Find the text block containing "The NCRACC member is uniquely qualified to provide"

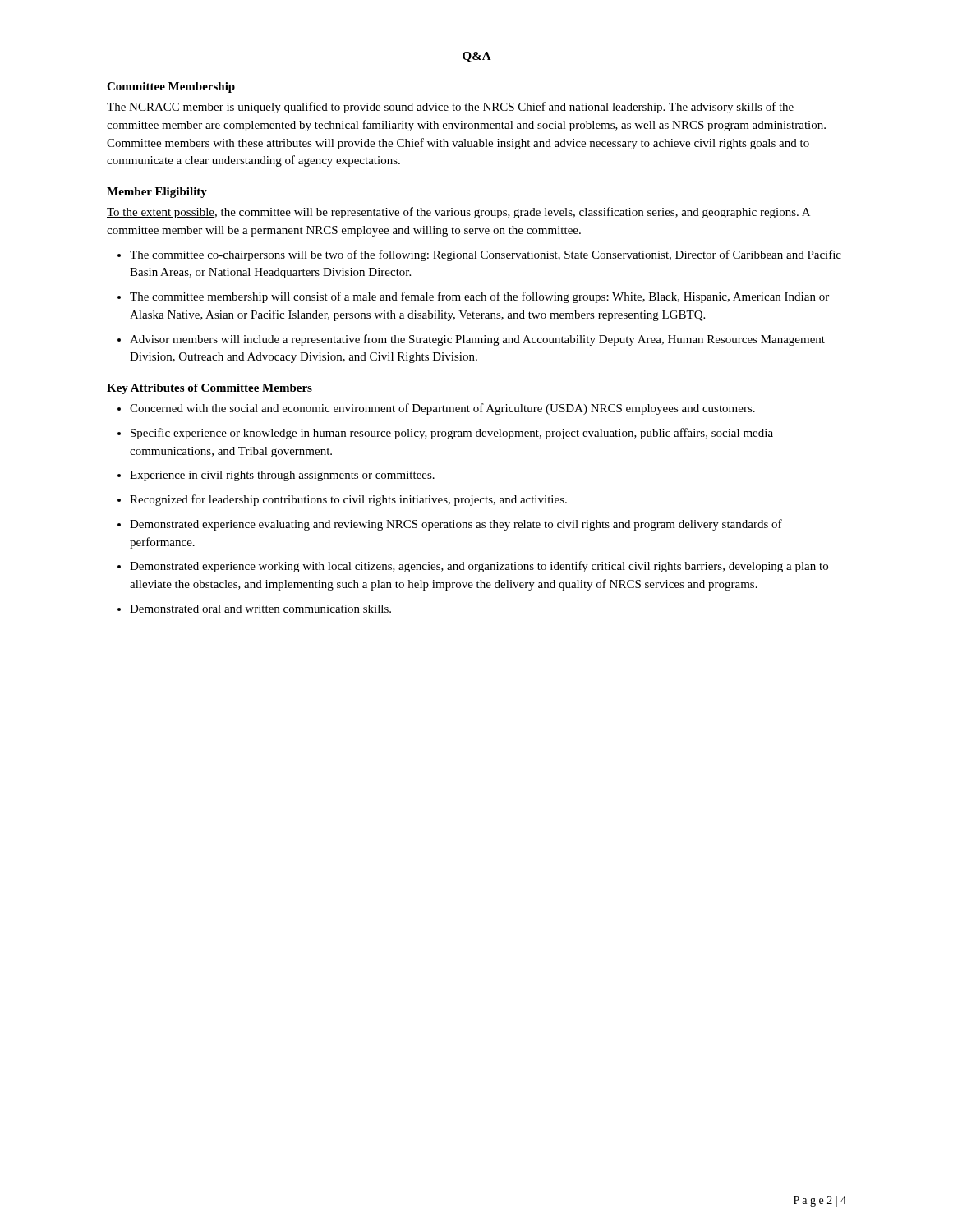coord(467,134)
